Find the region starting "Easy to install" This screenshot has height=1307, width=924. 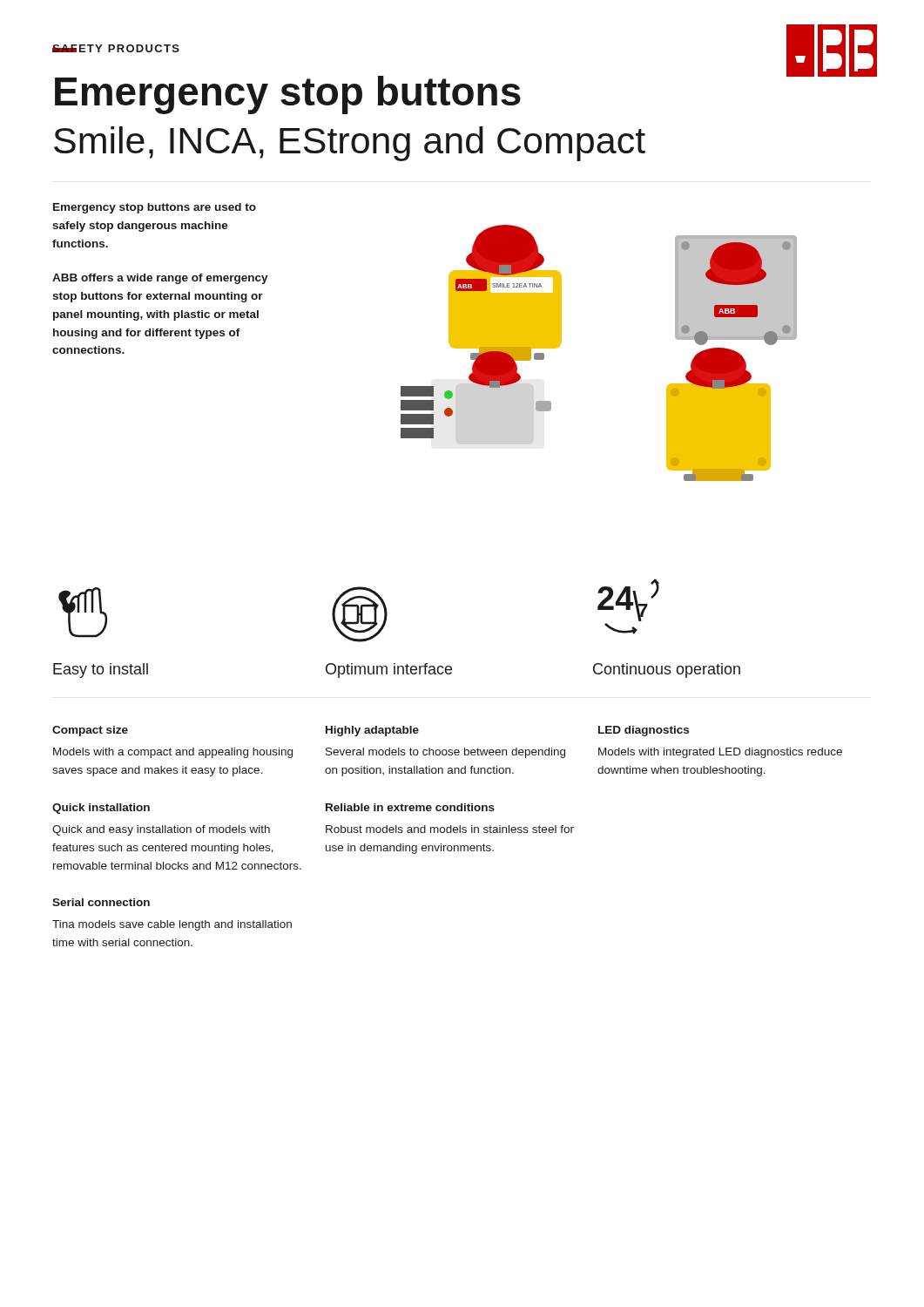(x=101, y=669)
